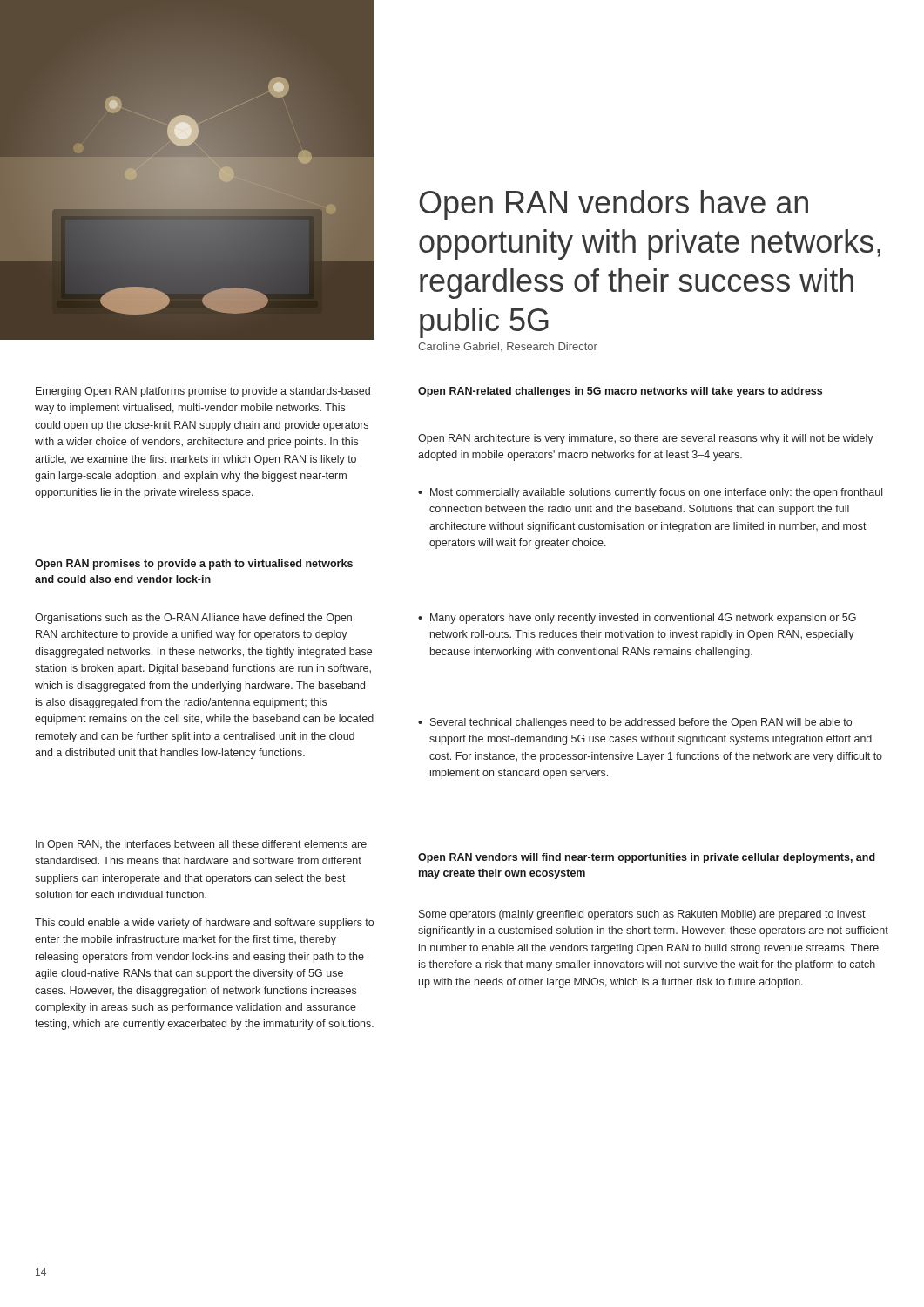Image resolution: width=924 pixels, height=1307 pixels.
Task: Find the text block that reads "Some operators (mainly greenfield operators such"
Action: click(653, 948)
